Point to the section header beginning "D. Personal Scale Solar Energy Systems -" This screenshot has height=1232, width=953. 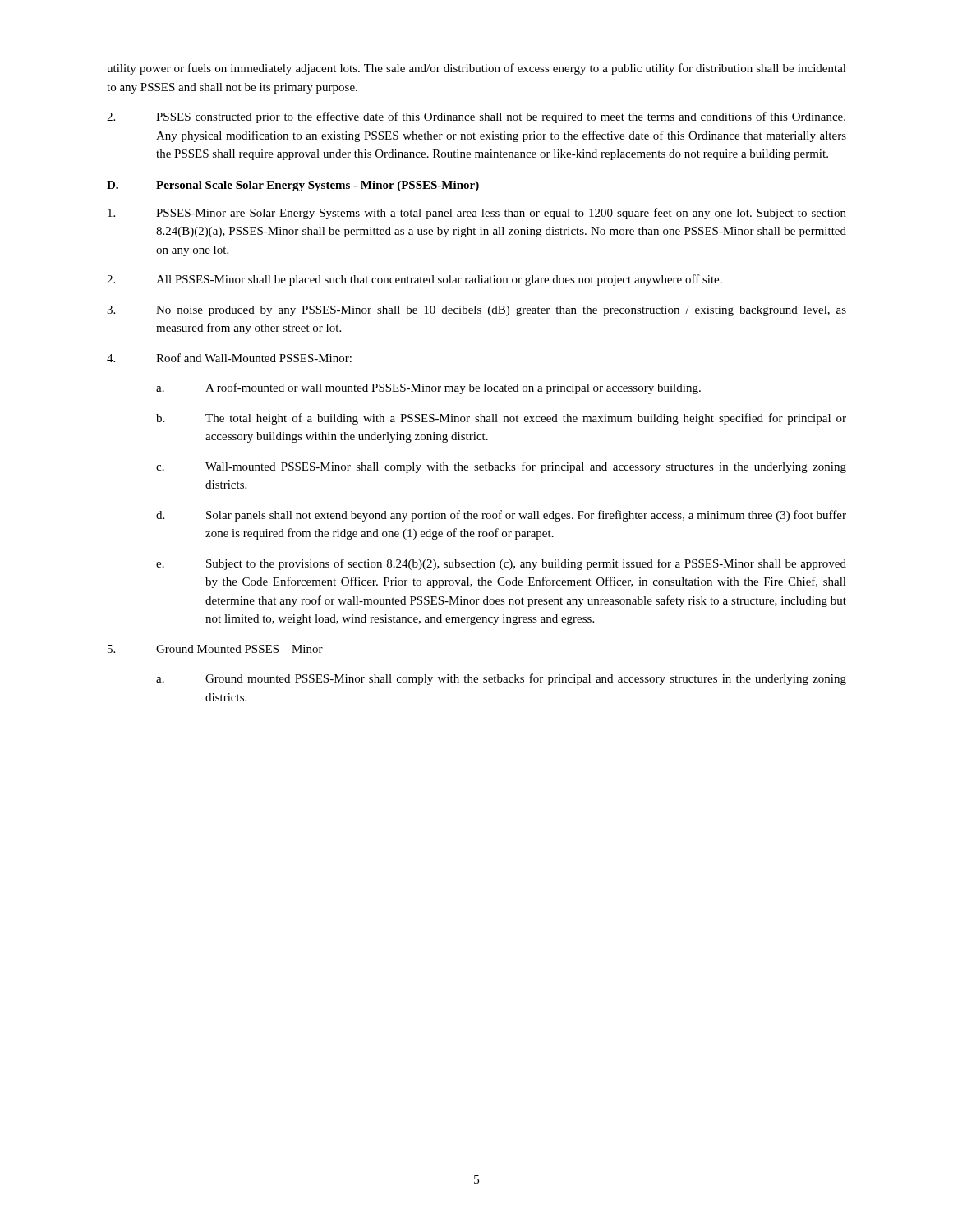[293, 185]
